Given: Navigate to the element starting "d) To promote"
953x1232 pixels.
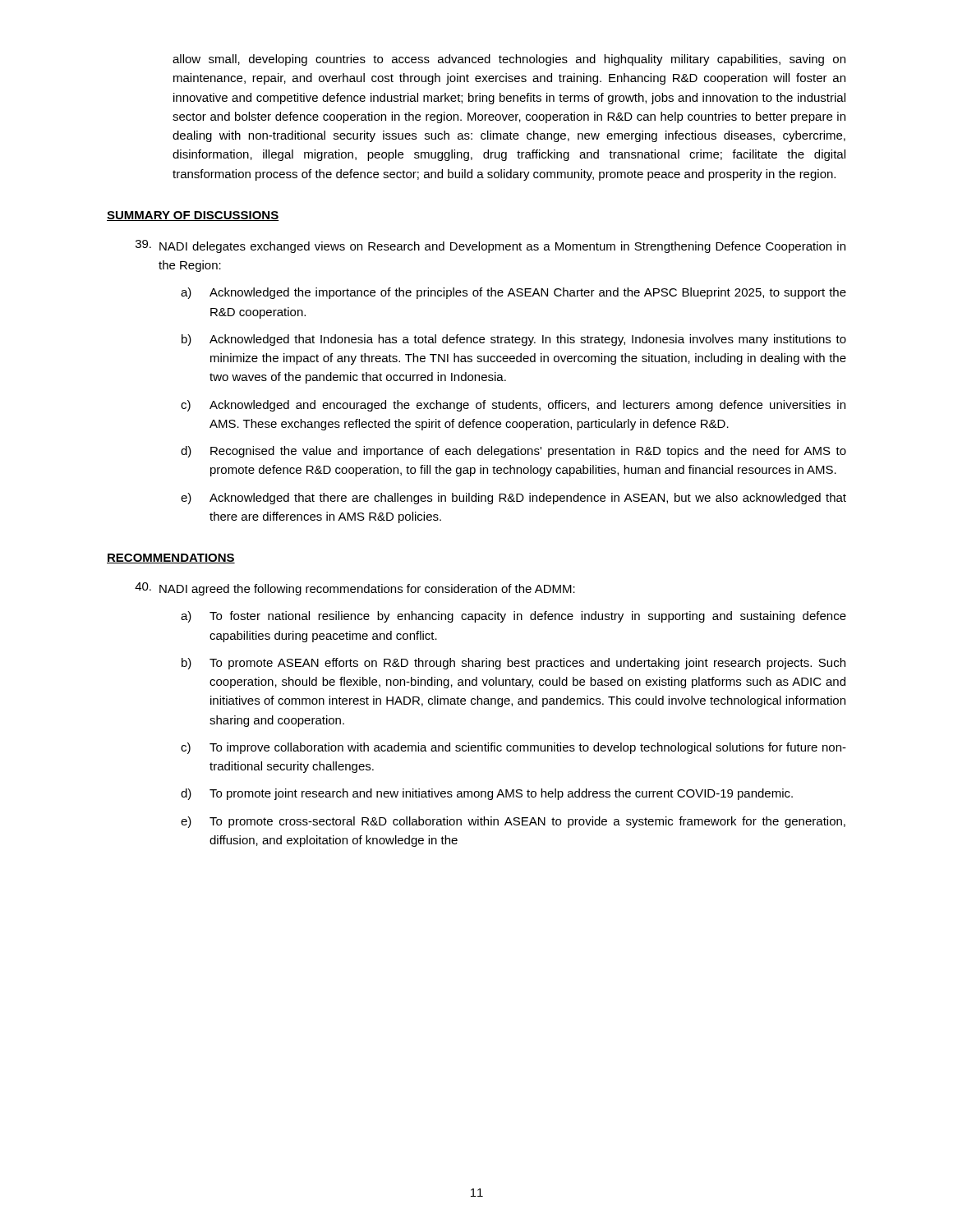Looking at the screenshot, I should (513, 793).
